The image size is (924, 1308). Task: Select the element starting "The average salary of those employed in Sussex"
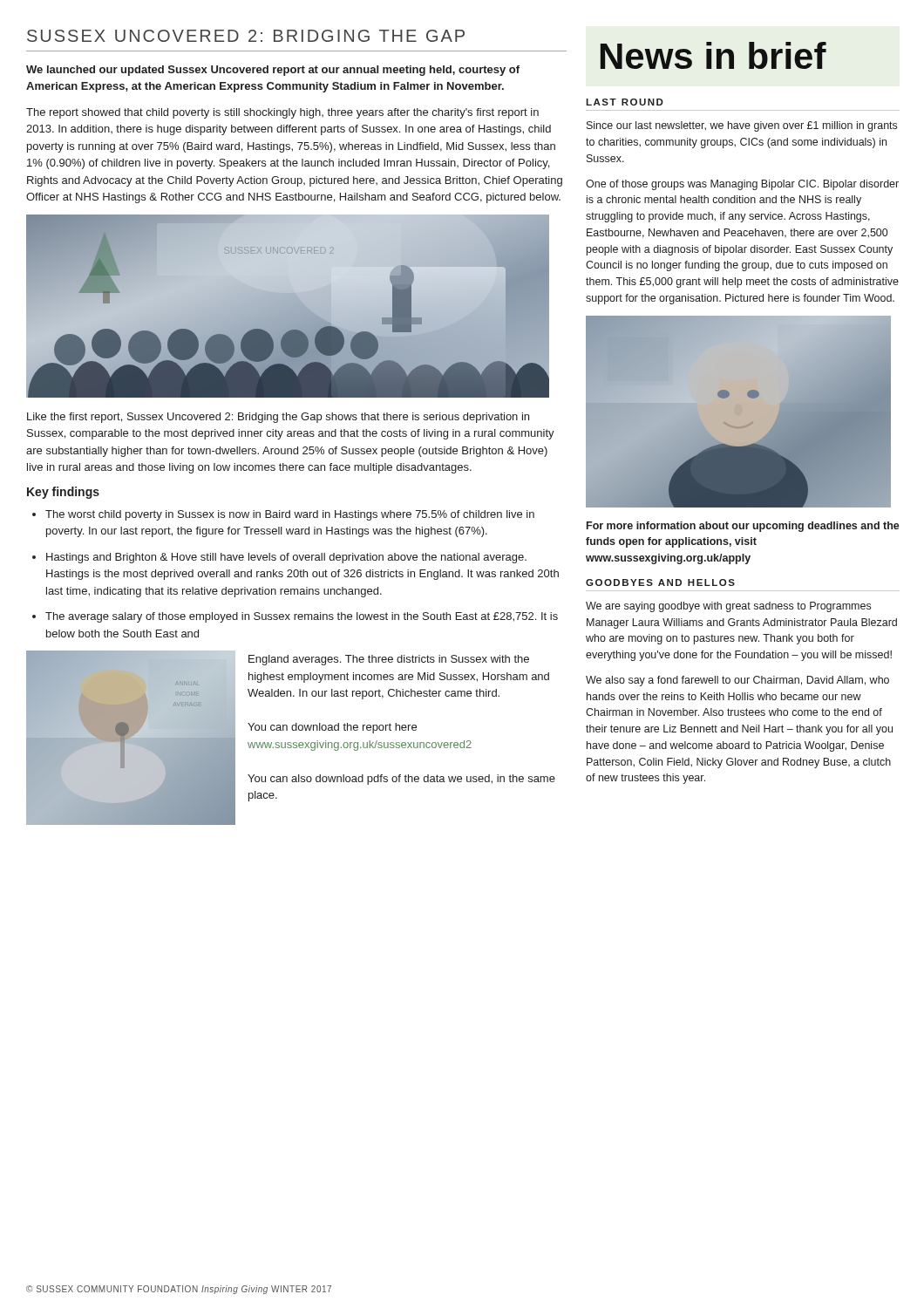coord(302,625)
